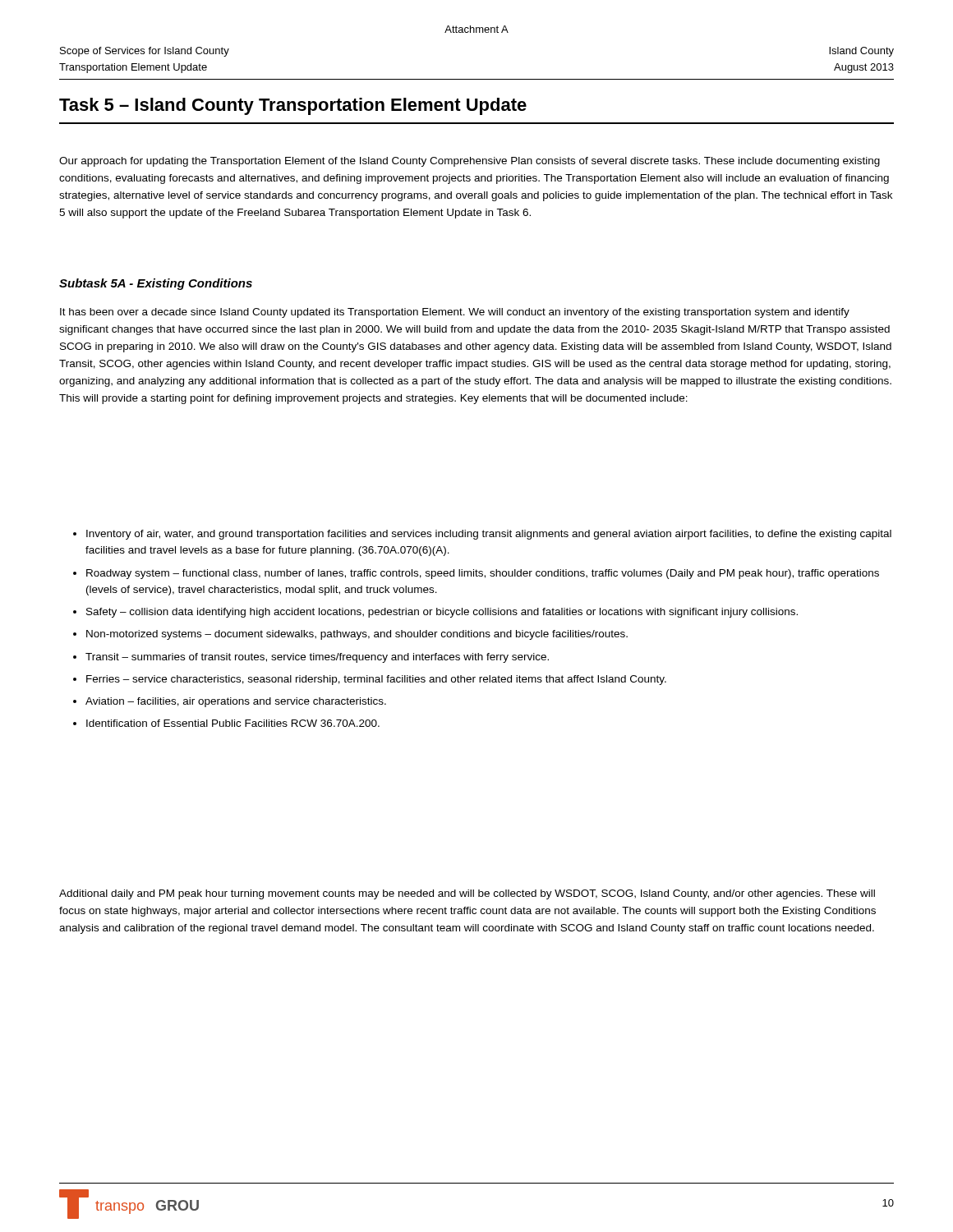Screen dimensions: 1232x953
Task: Click on the block starting "Roadway system –"
Action: [482, 581]
